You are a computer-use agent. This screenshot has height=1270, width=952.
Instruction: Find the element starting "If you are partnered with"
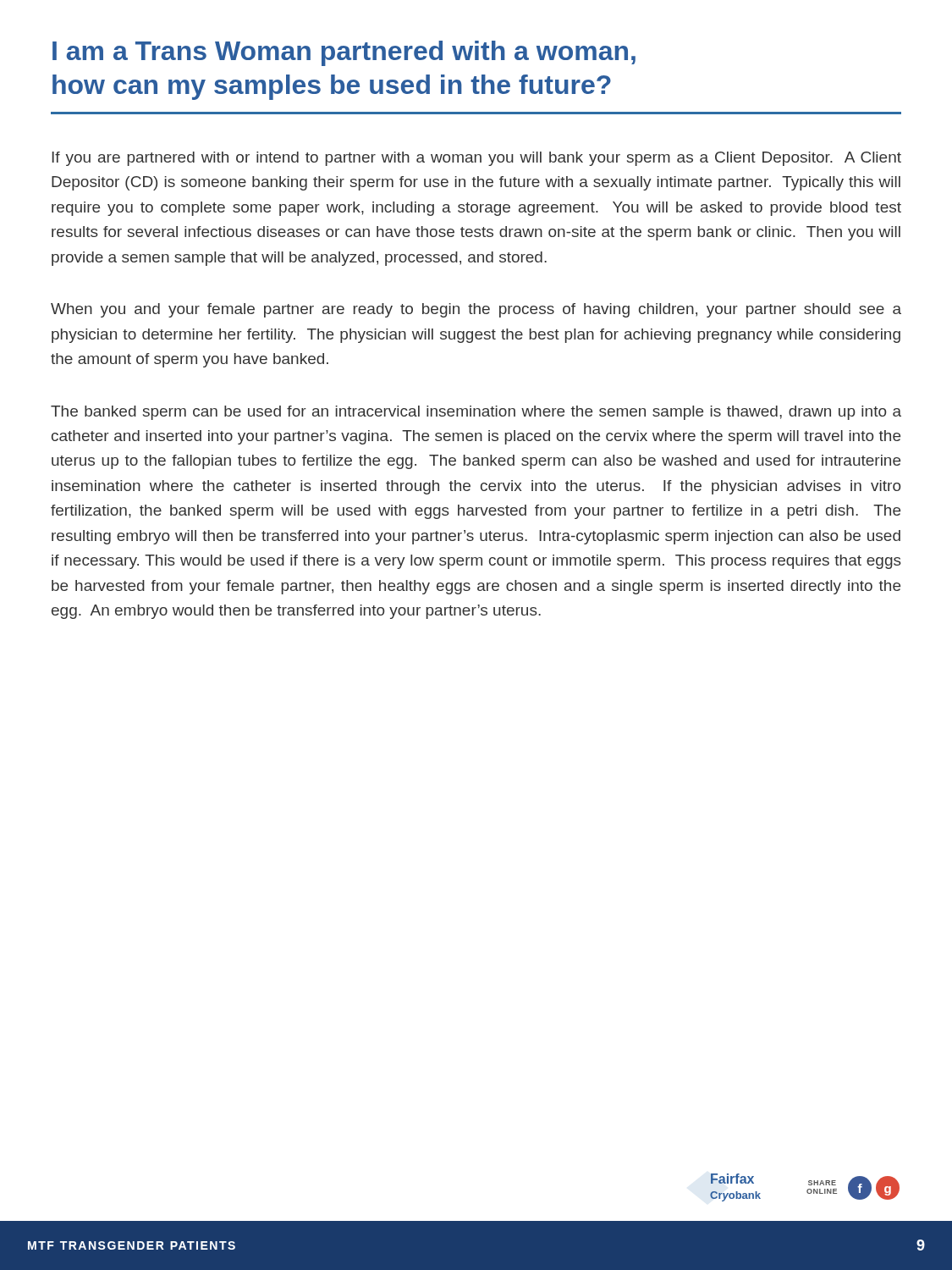(x=476, y=207)
